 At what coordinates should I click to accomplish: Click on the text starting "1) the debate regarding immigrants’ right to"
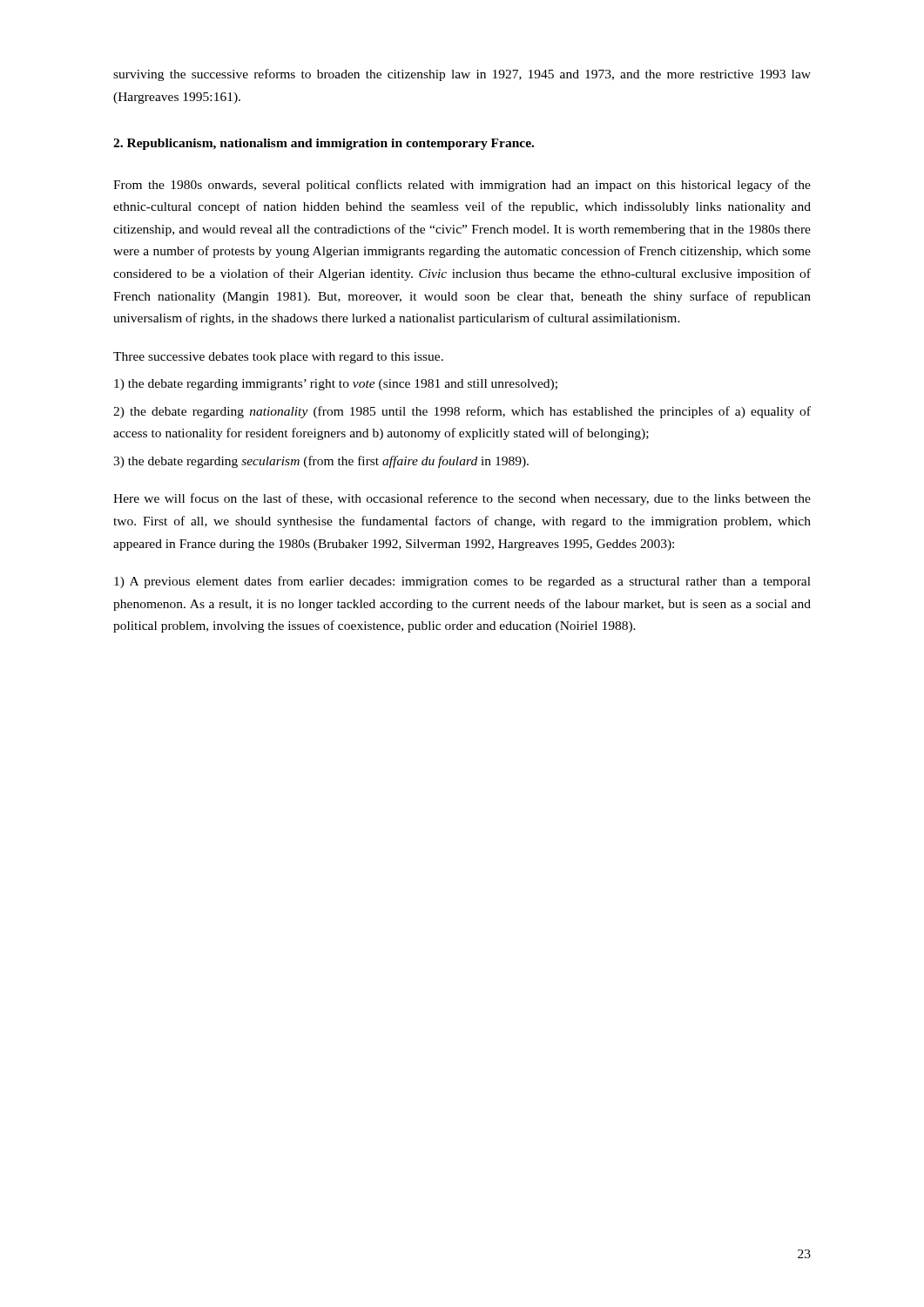336,383
